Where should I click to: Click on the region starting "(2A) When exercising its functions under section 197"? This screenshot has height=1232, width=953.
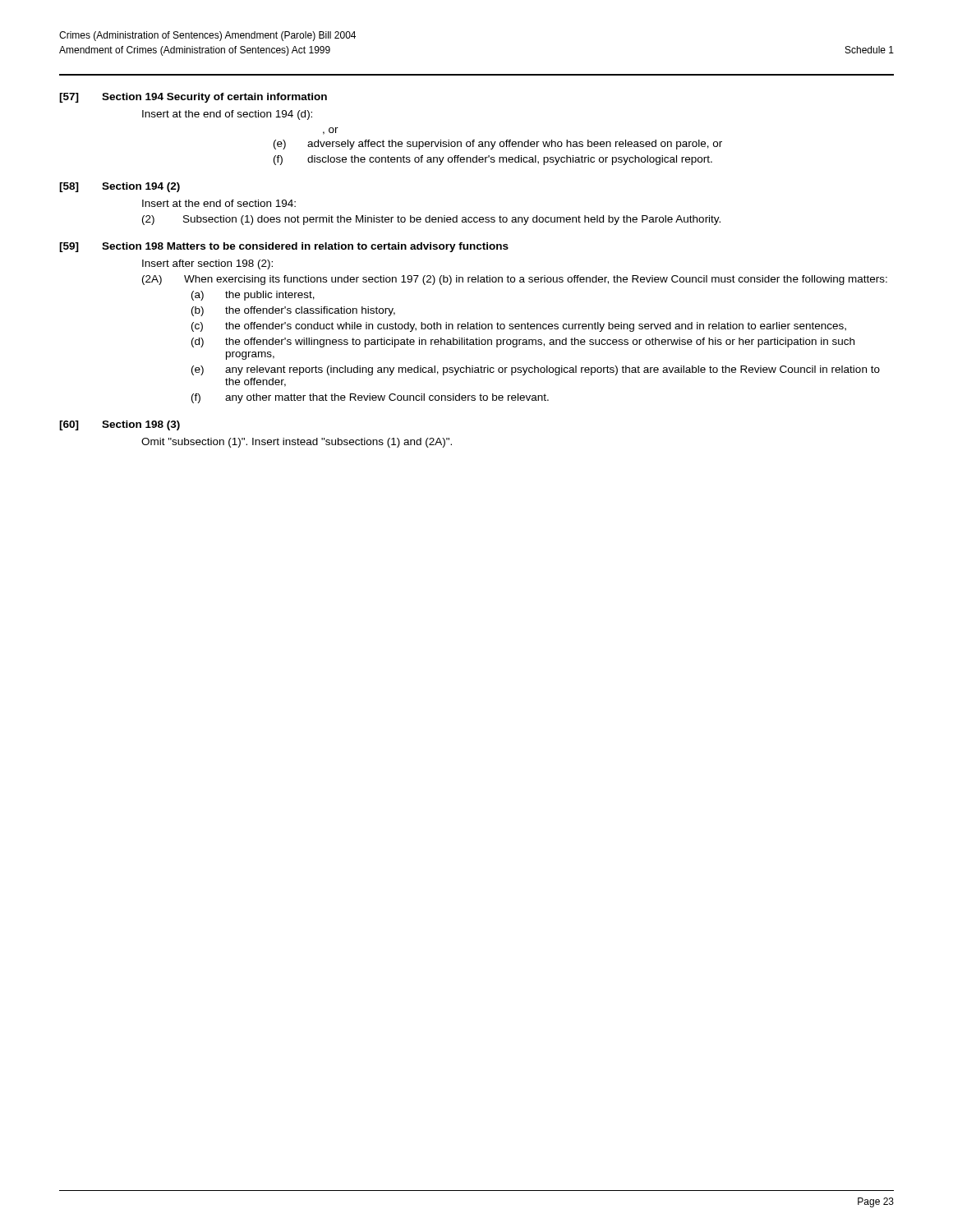coord(518,279)
